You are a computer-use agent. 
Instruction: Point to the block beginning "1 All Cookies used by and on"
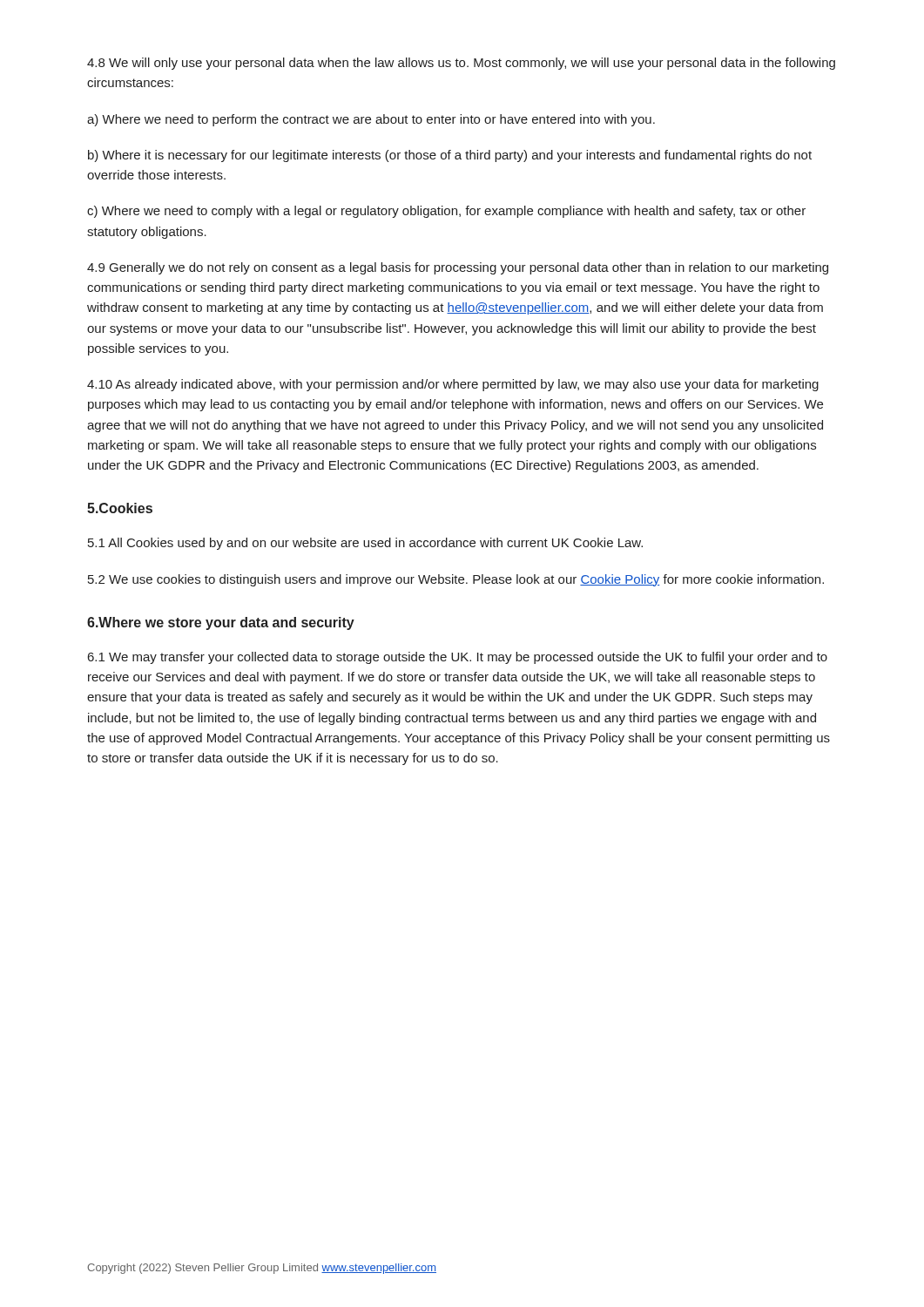[366, 543]
